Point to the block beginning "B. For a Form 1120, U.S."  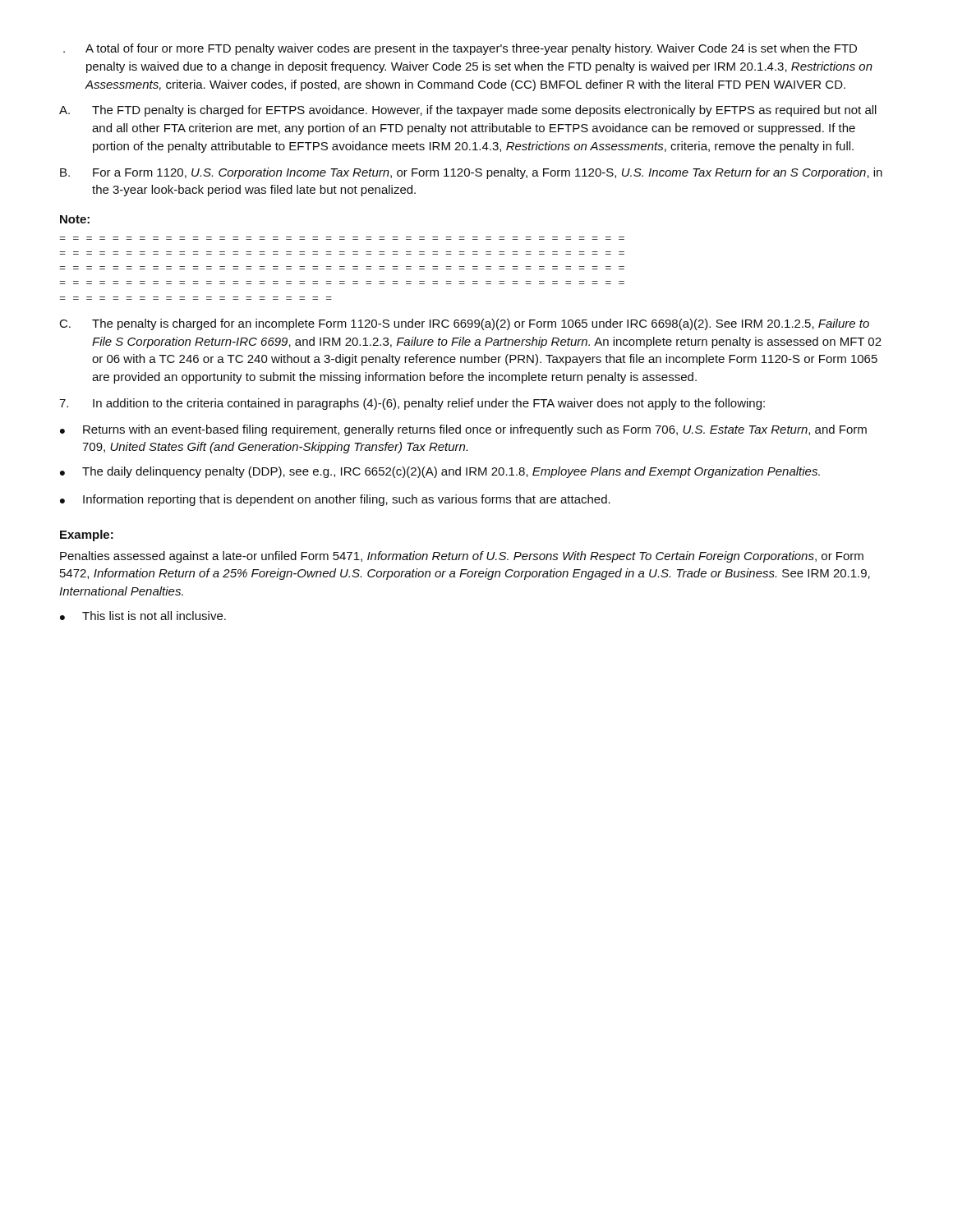(473, 181)
